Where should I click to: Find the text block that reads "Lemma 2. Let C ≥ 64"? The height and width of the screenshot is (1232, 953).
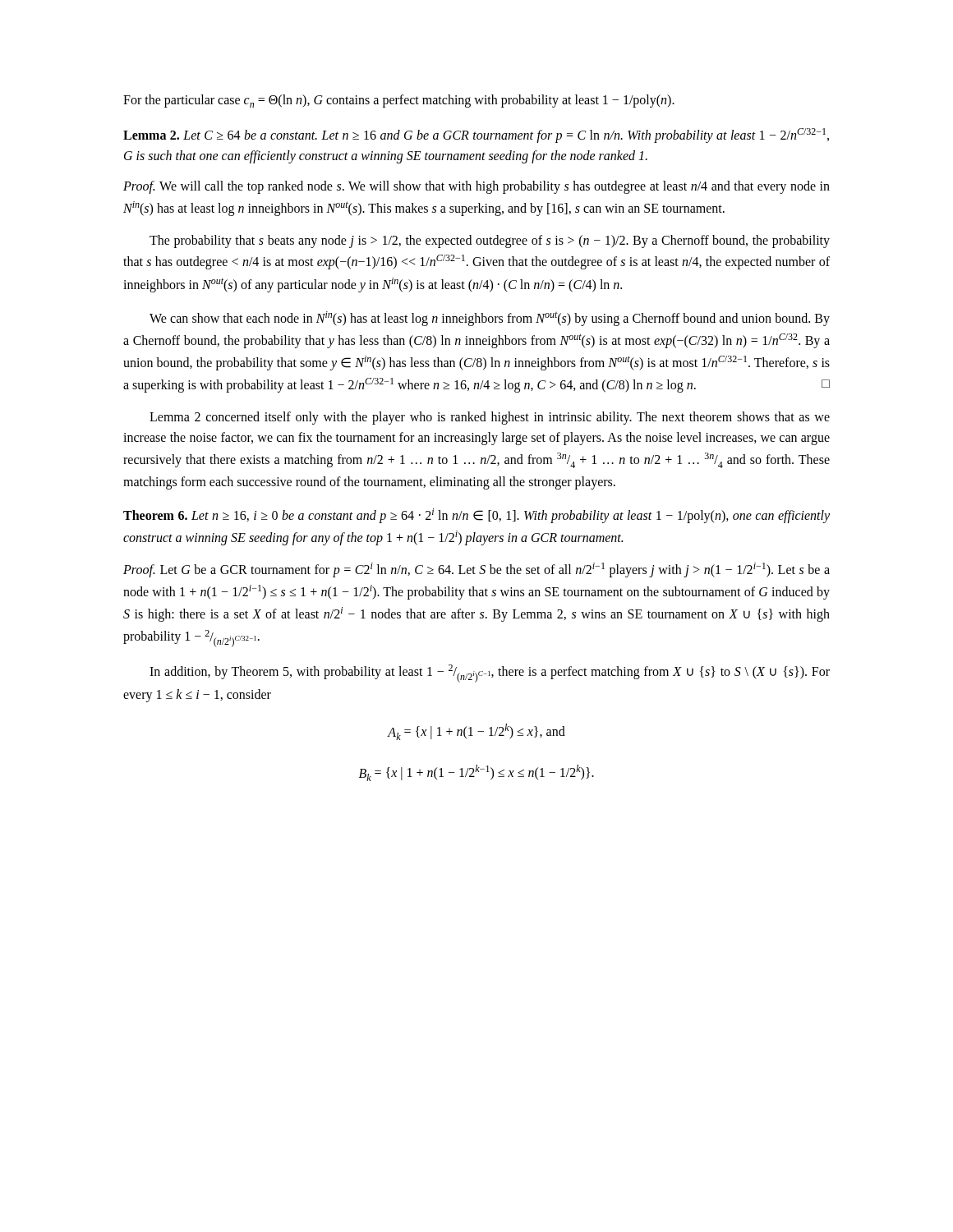click(x=476, y=144)
